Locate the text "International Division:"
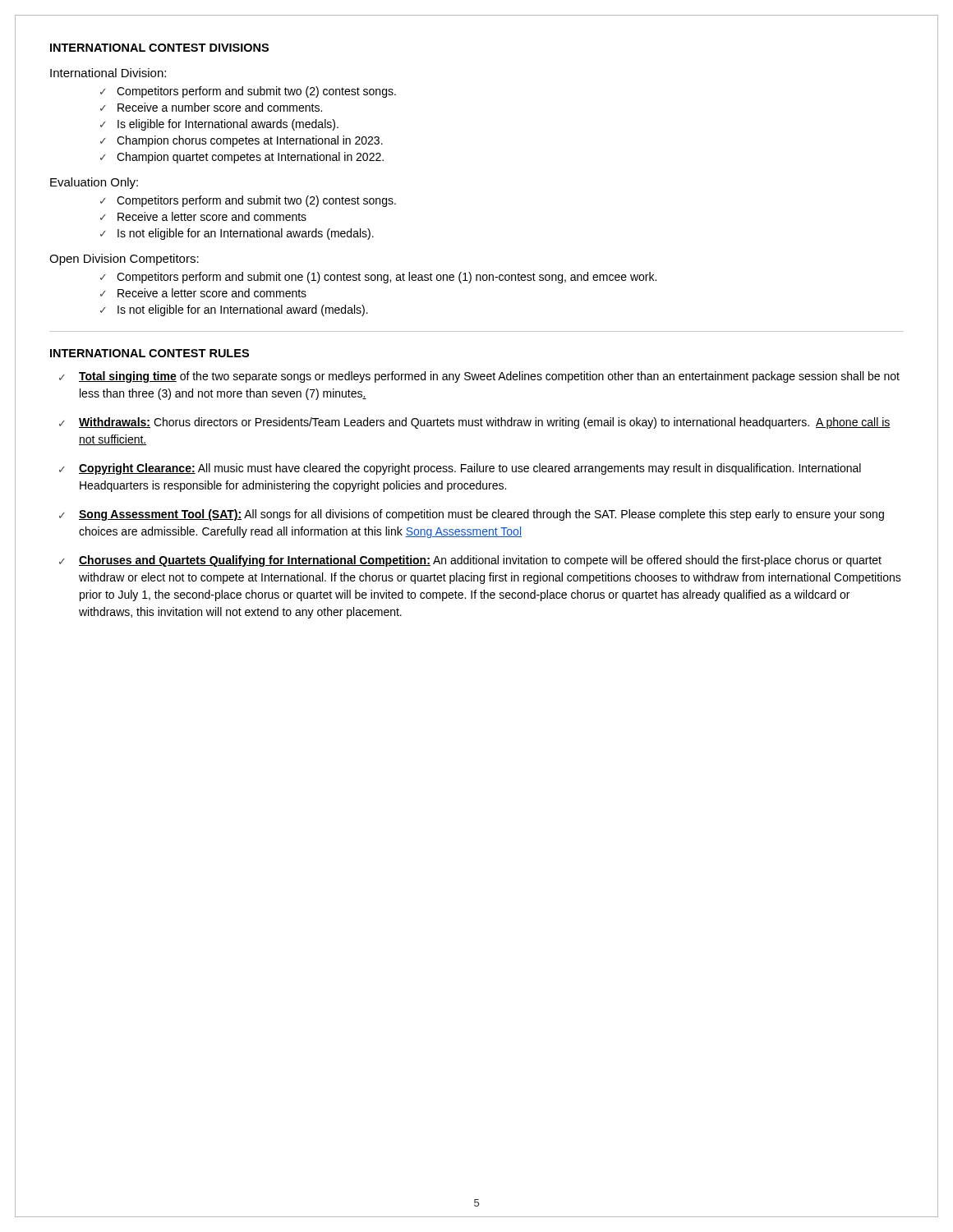Viewport: 953px width, 1232px height. coord(108,73)
